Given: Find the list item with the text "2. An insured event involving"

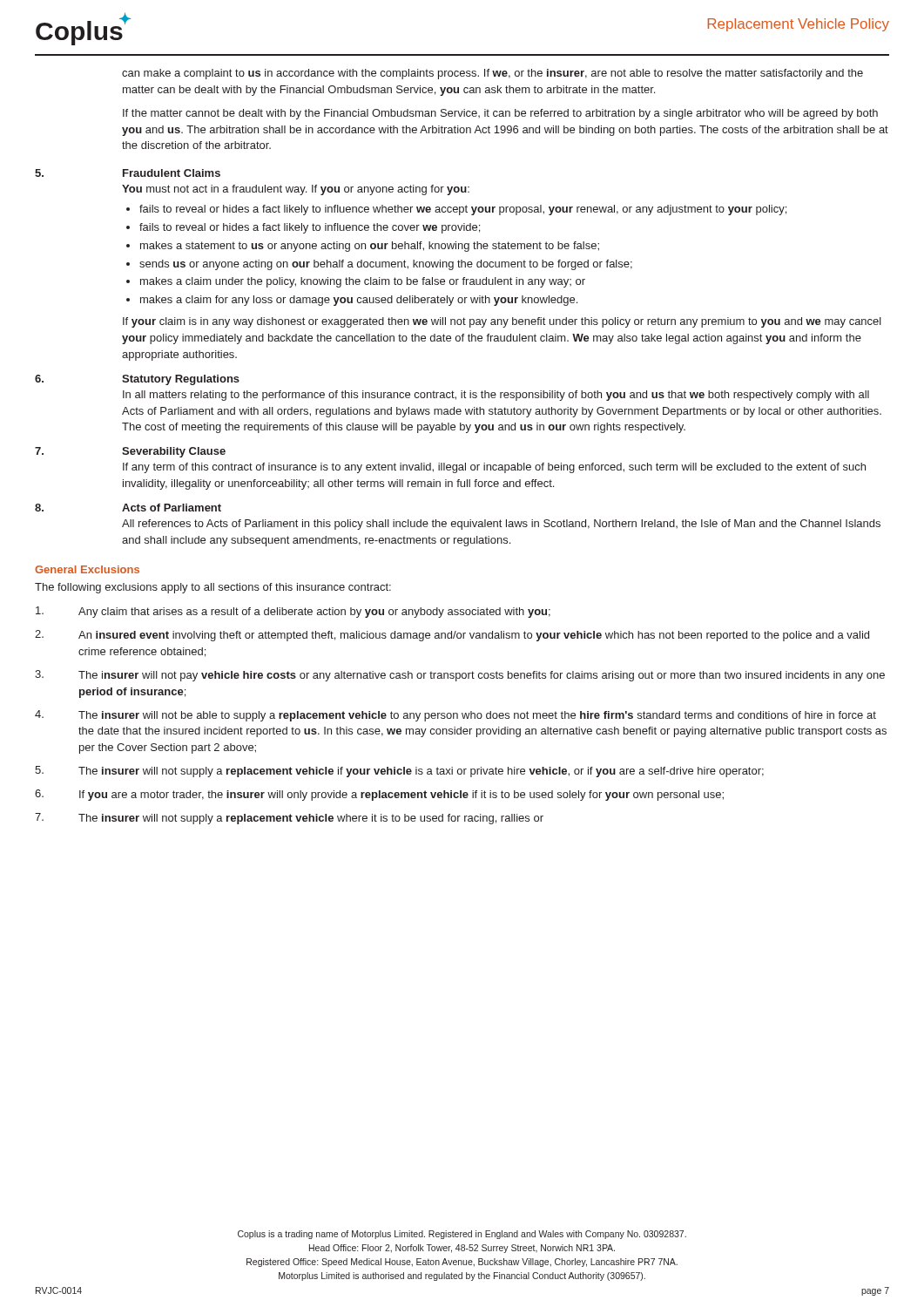Looking at the screenshot, I should (x=462, y=644).
